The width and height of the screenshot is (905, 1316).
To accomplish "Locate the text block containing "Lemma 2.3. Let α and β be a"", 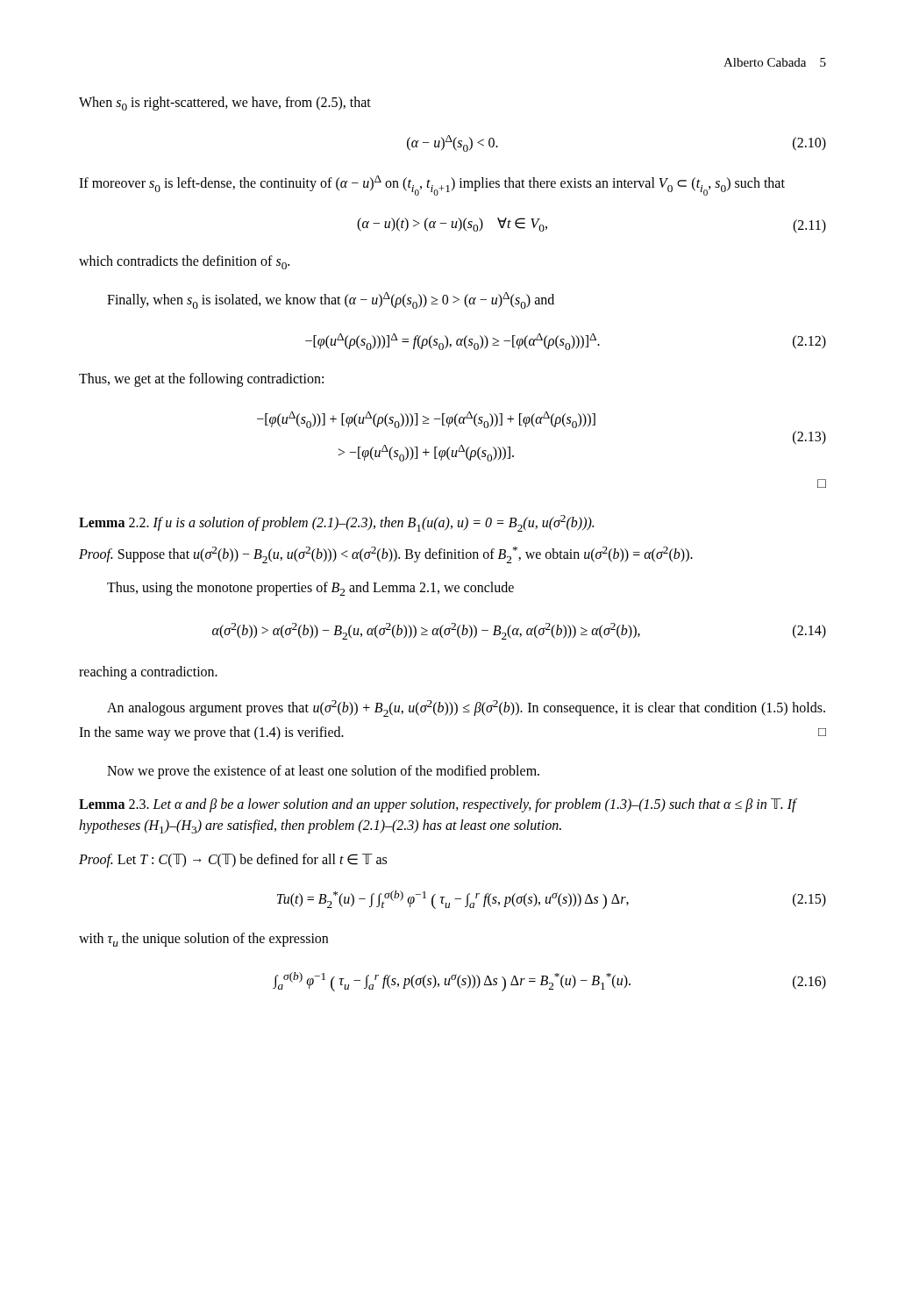I will point(437,816).
